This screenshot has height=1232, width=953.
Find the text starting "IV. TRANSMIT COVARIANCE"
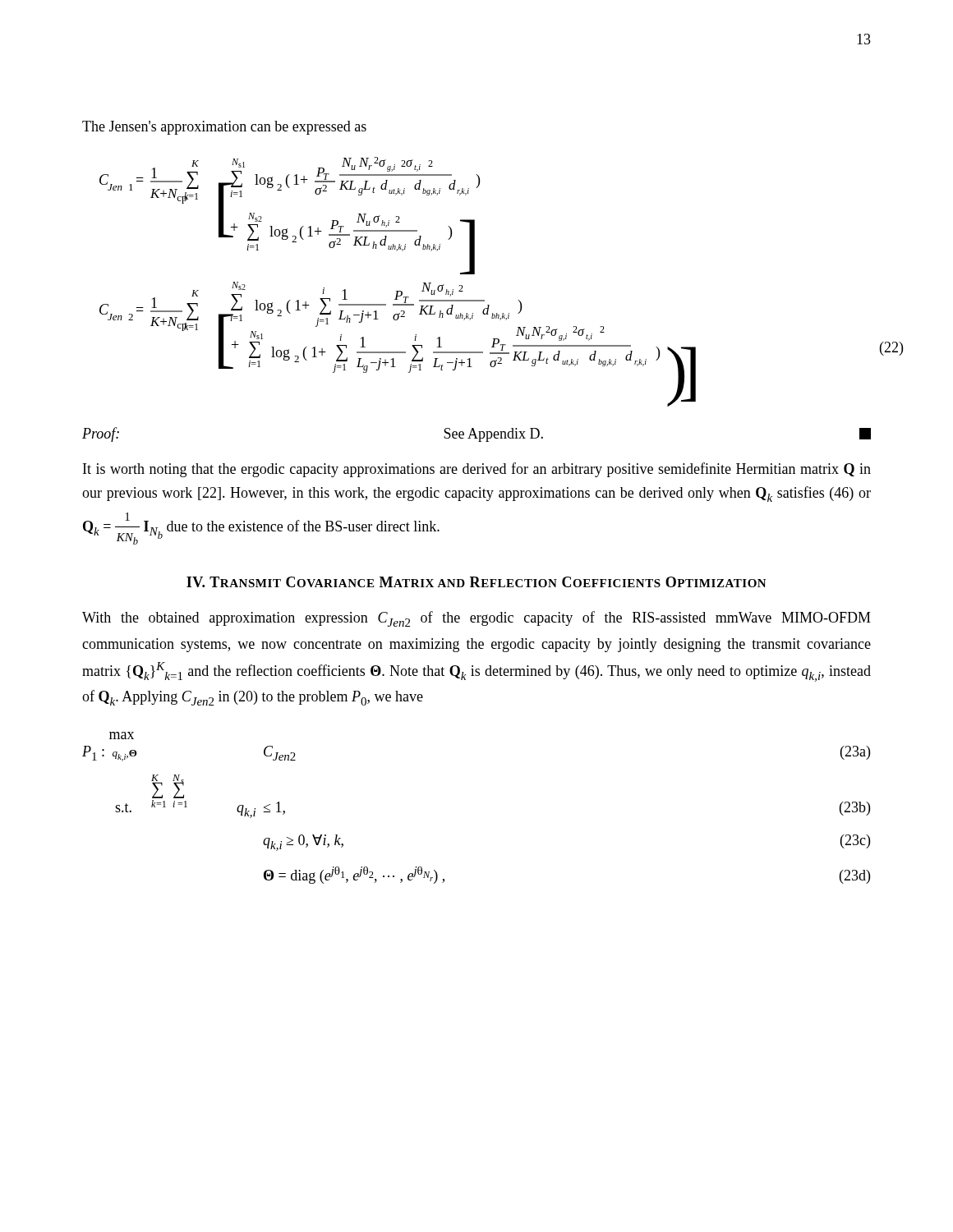(476, 582)
